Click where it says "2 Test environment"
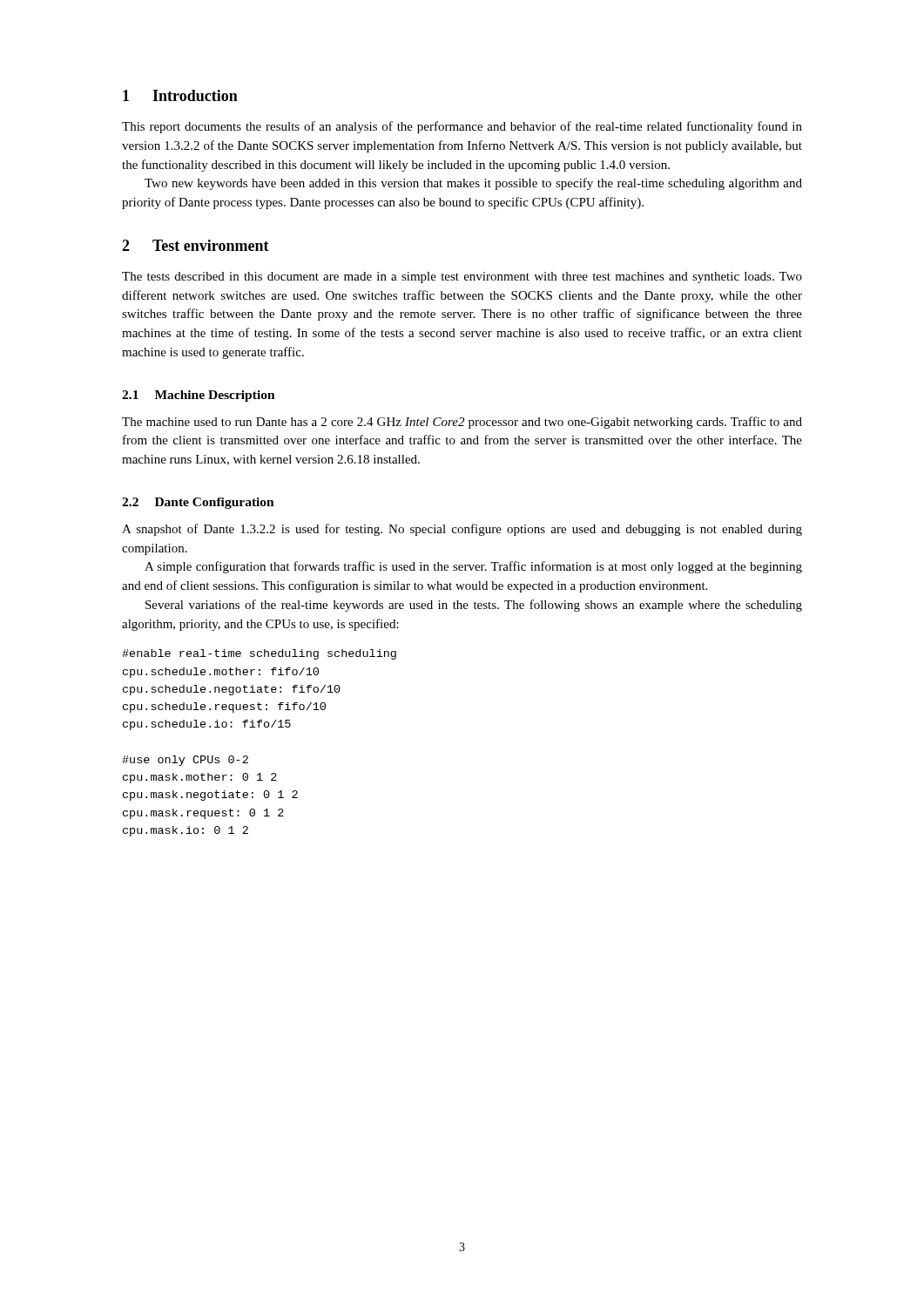 point(195,246)
